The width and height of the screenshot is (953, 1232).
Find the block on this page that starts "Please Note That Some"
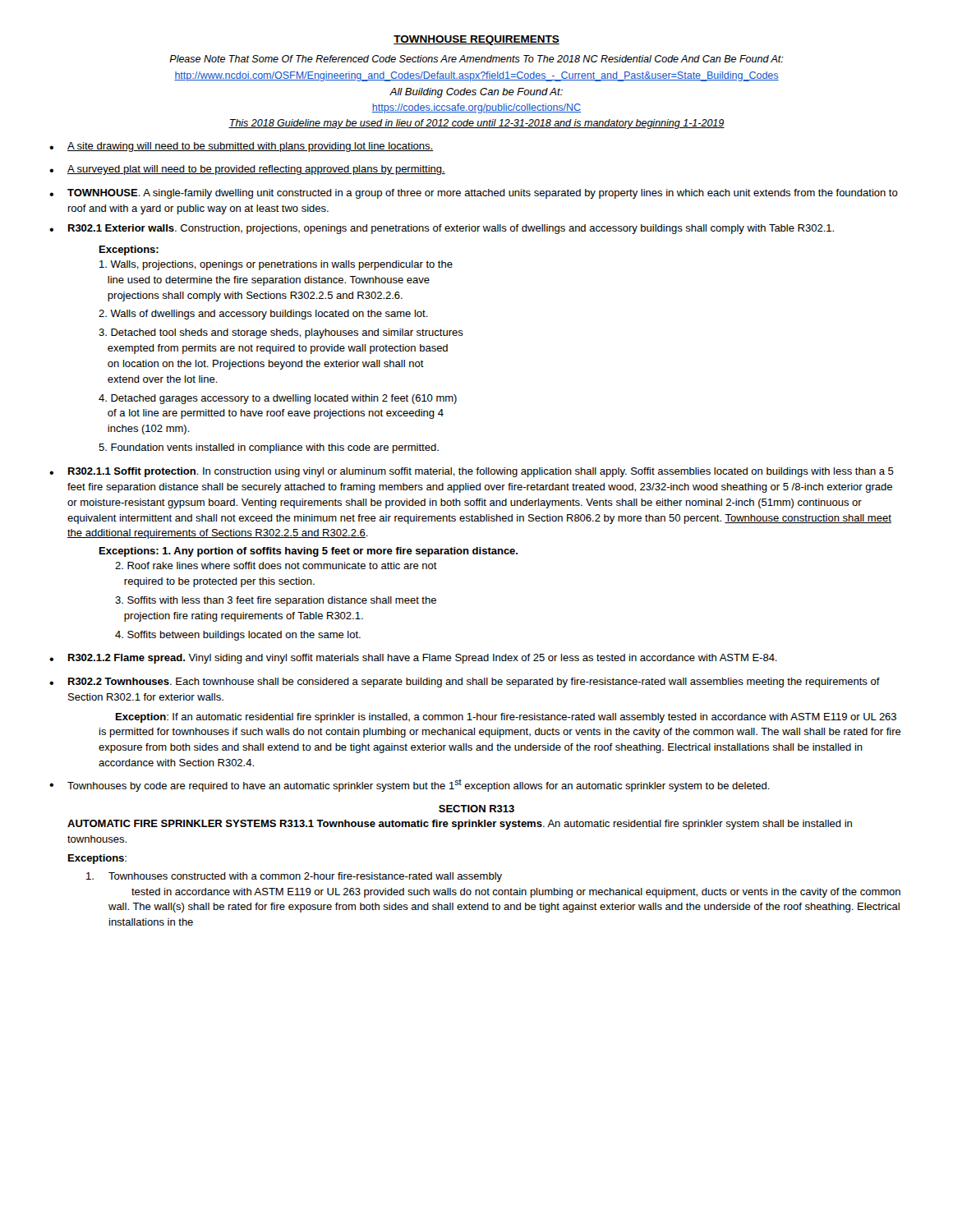click(476, 59)
